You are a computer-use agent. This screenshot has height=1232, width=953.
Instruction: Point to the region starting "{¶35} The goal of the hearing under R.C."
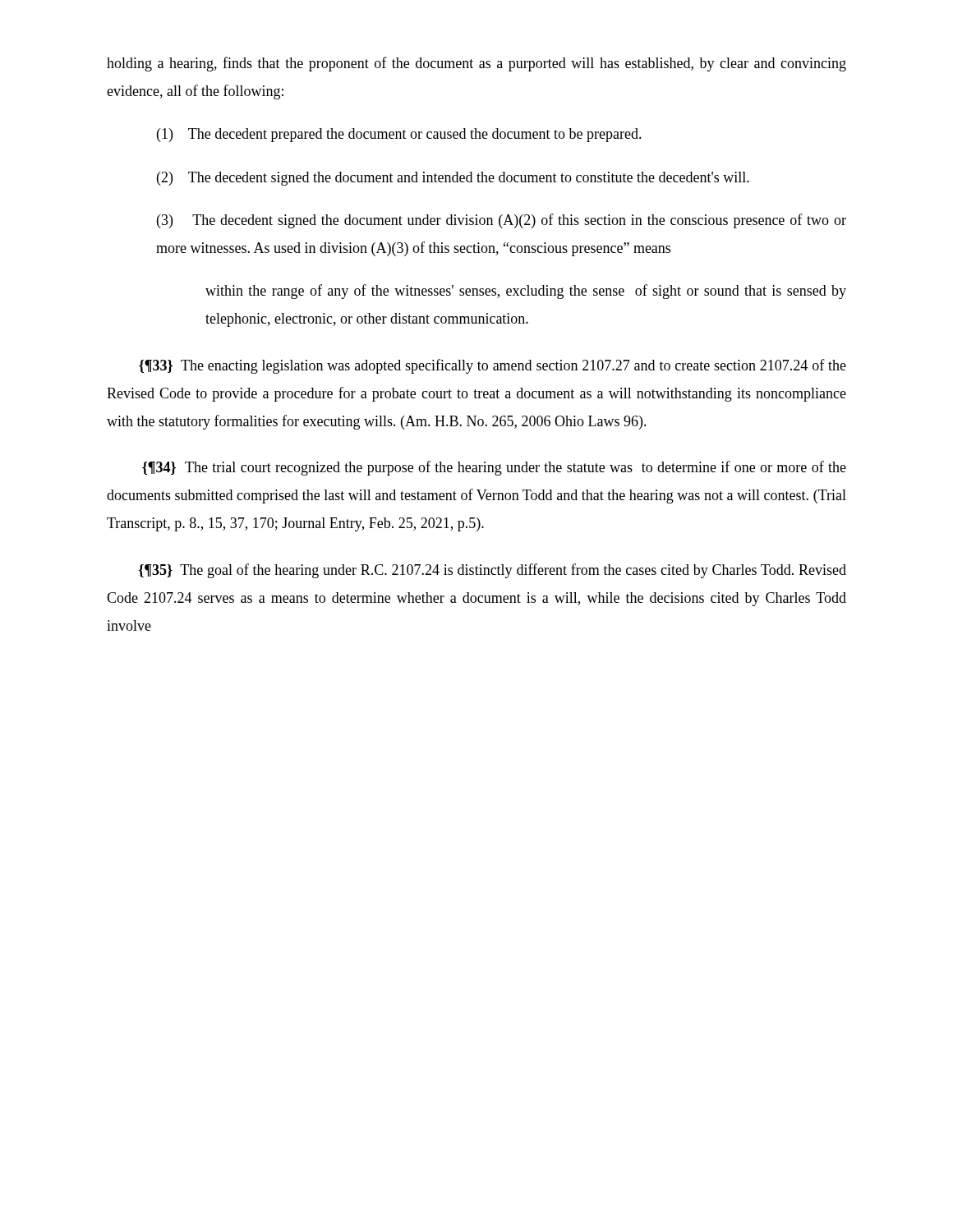click(x=476, y=598)
